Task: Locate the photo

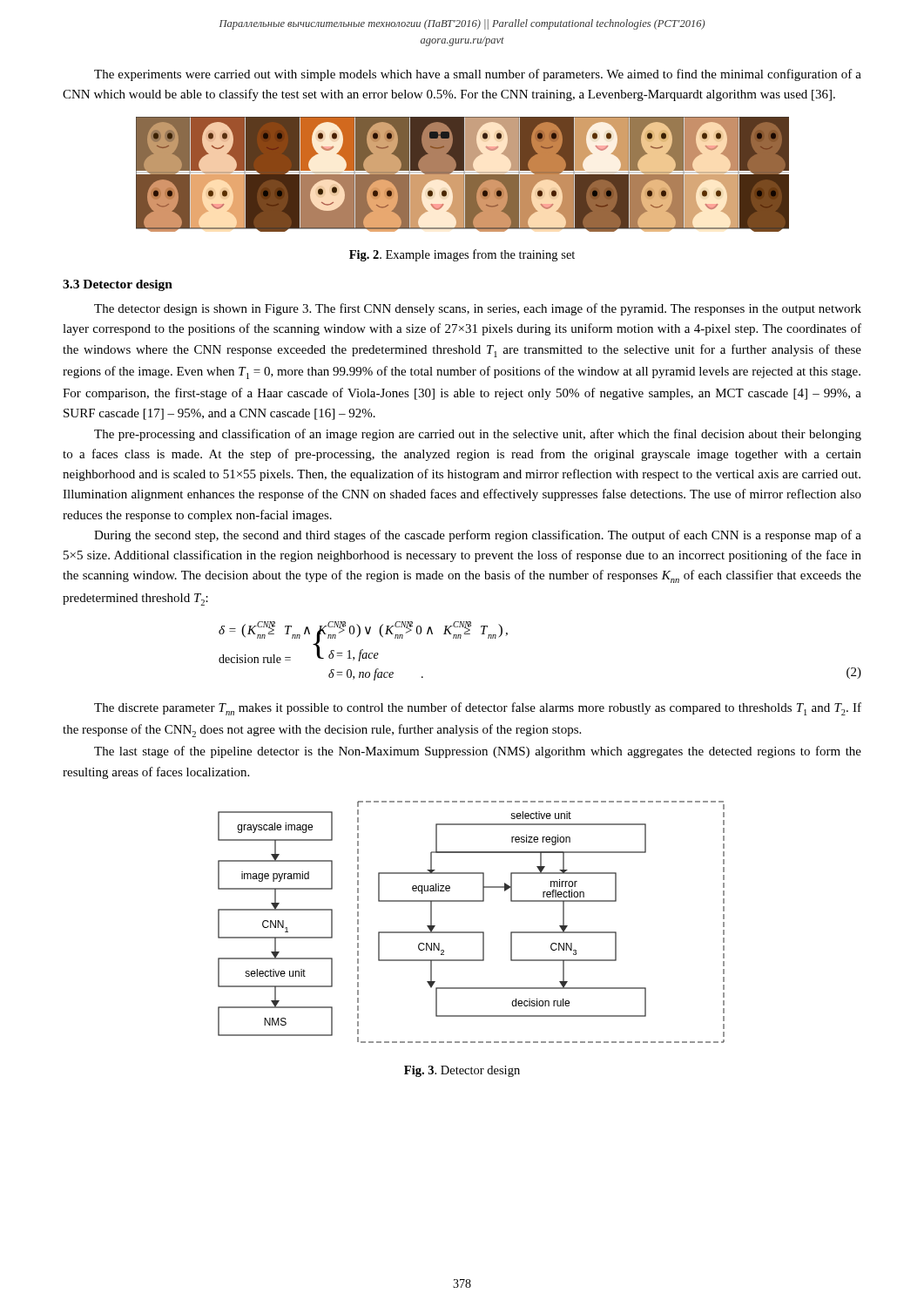Action: [x=462, y=176]
